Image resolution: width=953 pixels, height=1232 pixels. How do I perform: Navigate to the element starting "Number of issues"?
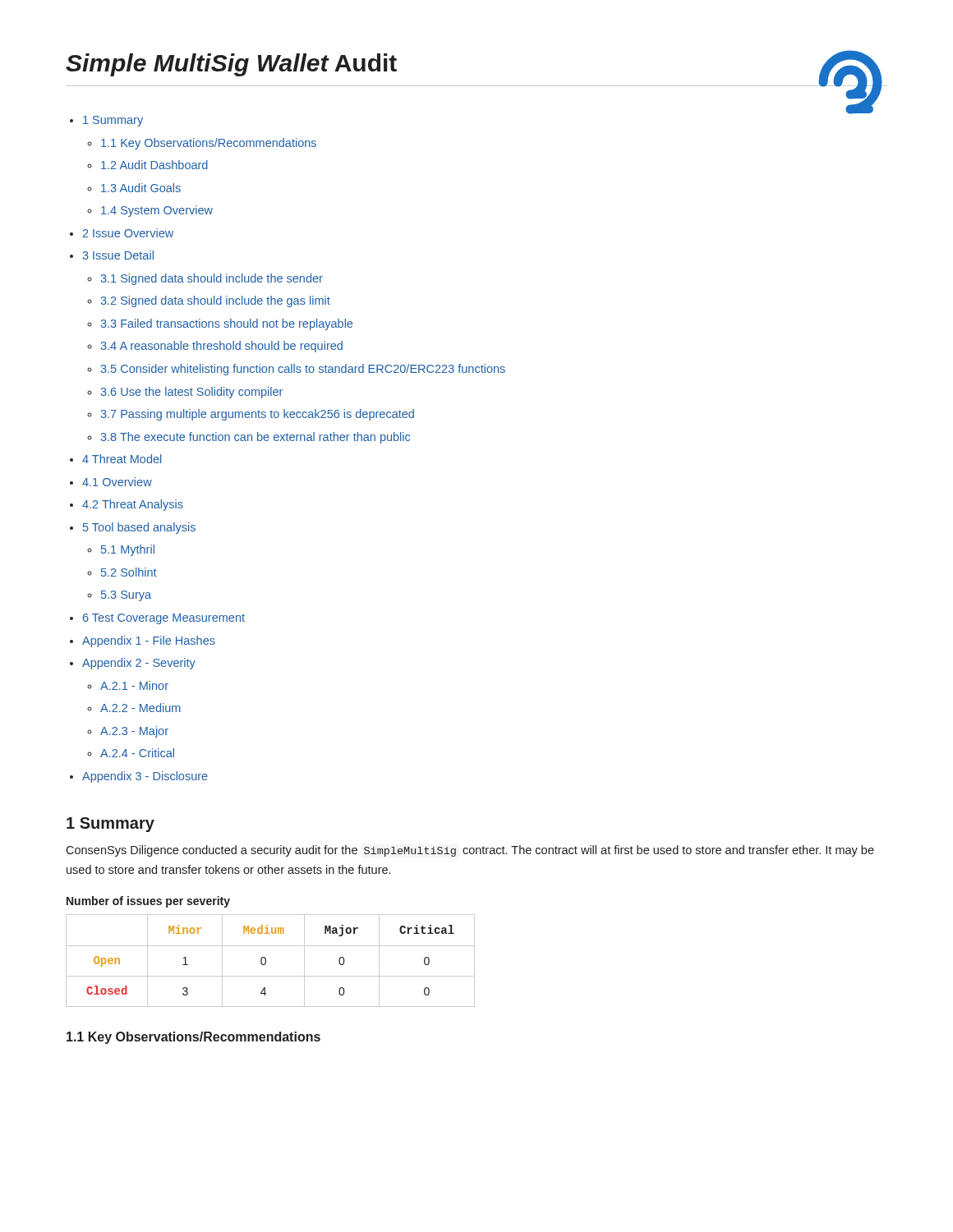[x=148, y=901]
